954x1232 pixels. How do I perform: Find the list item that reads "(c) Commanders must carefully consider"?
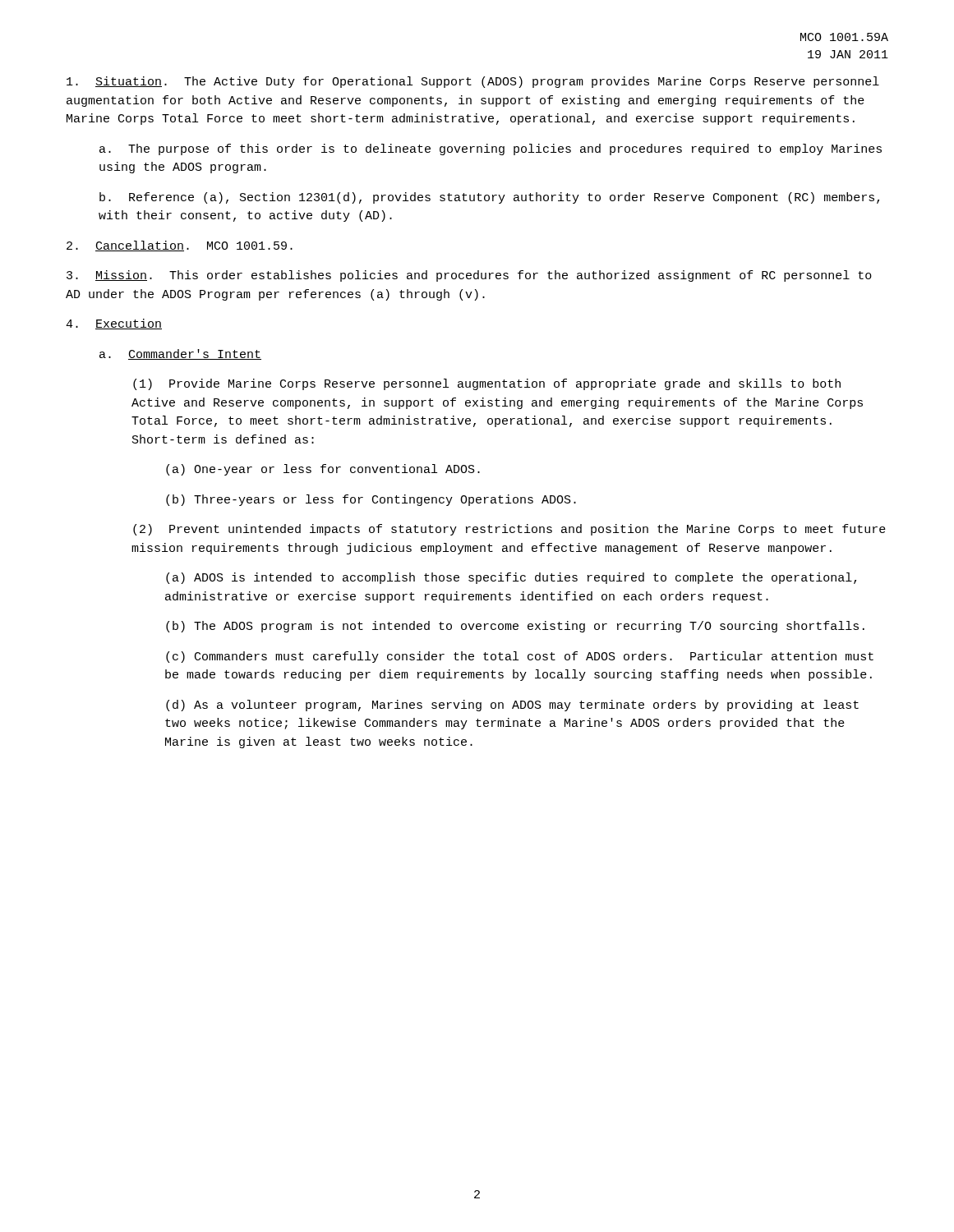[519, 666]
